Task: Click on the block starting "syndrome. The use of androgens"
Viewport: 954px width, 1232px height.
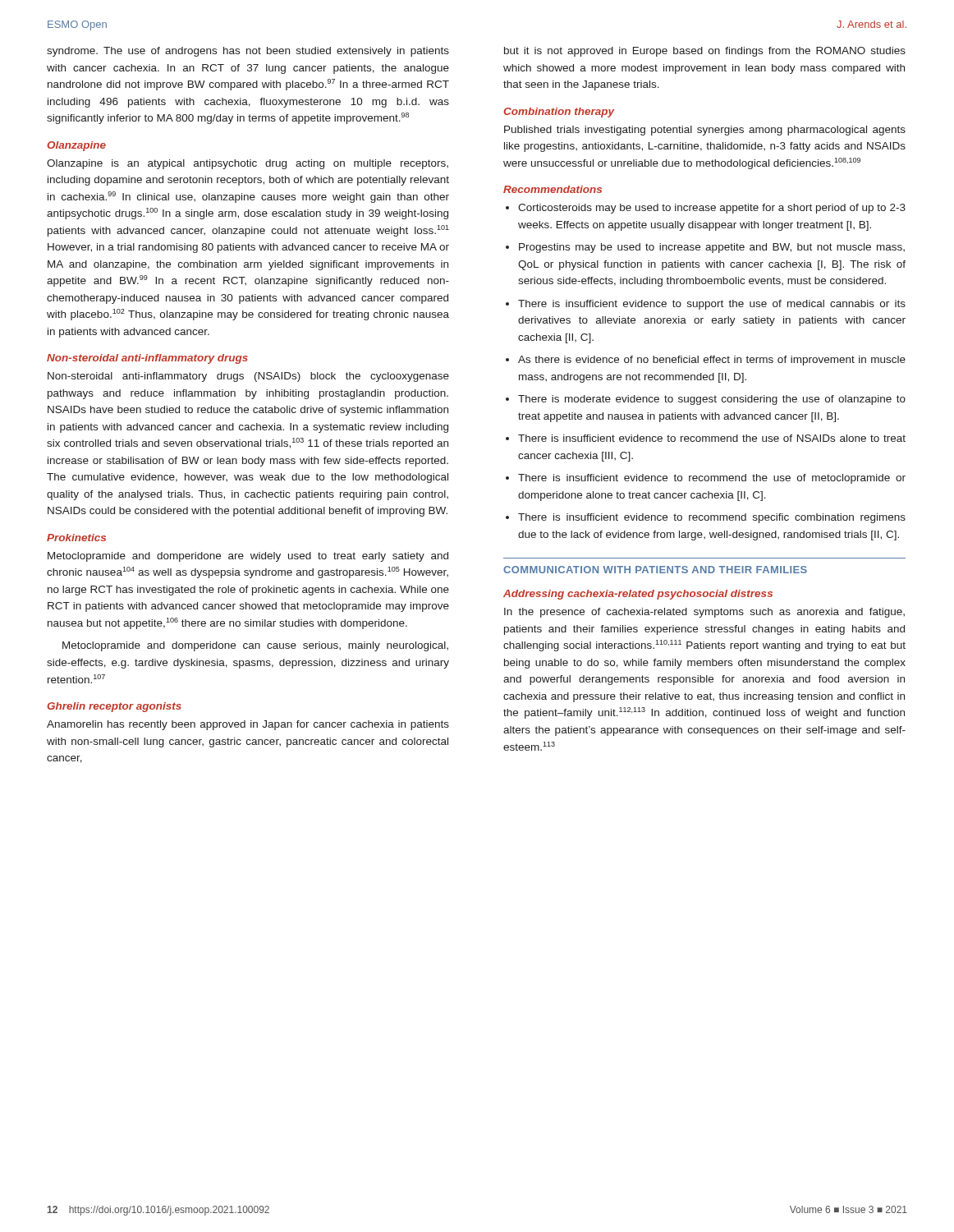Action: (x=248, y=85)
